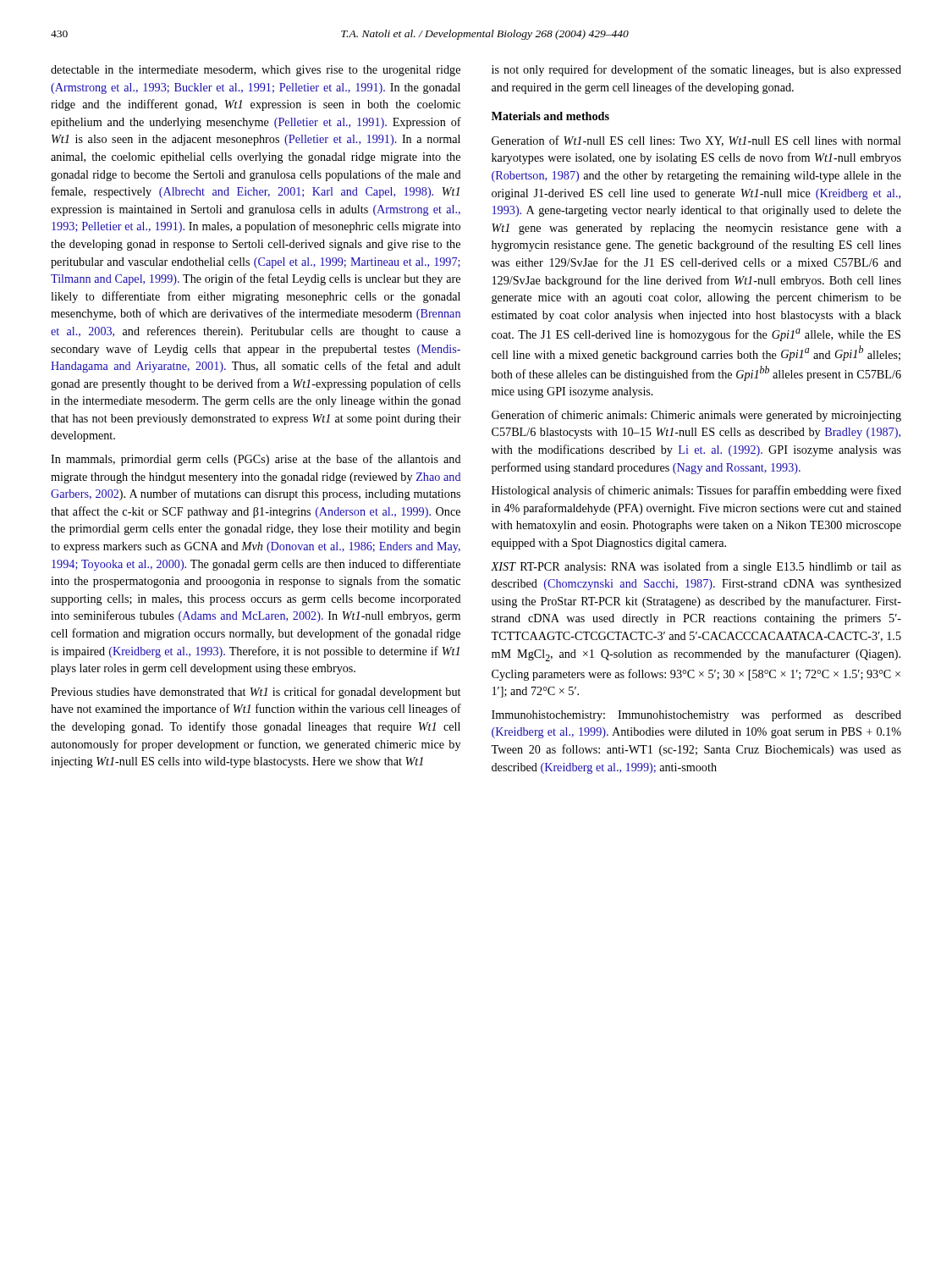Point to the block beginning "Immunohistochemistry: Immunohistochemistry was performed as described"
Image resolution: width=952 pixels, height=1270 pixels.
click(696, 741)
